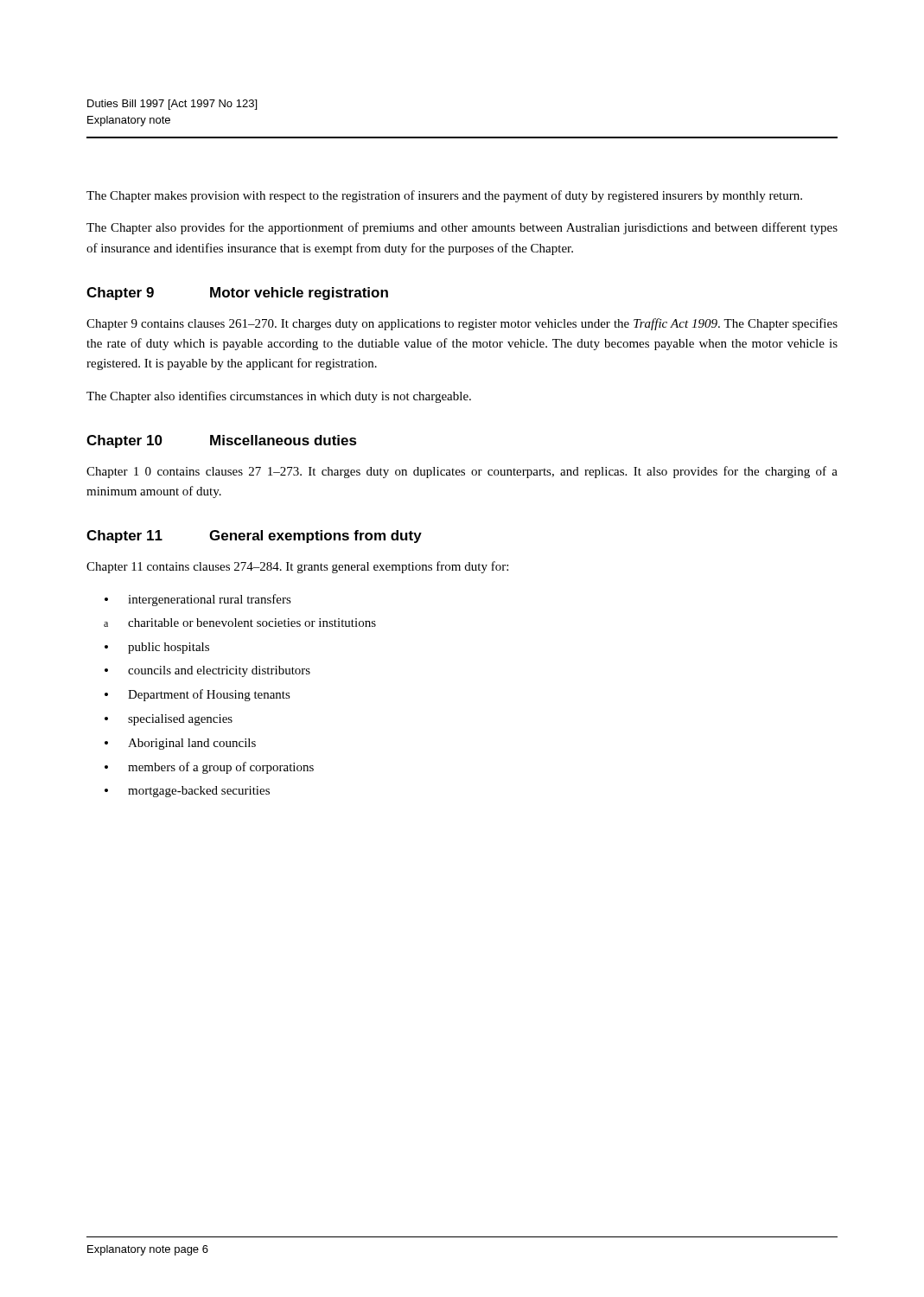This screenshot has width=924, height=1297.
Task: Locate the passage starting "• Department of Housing tenants"
Action: pyautogui.click(x=198, y=695)
